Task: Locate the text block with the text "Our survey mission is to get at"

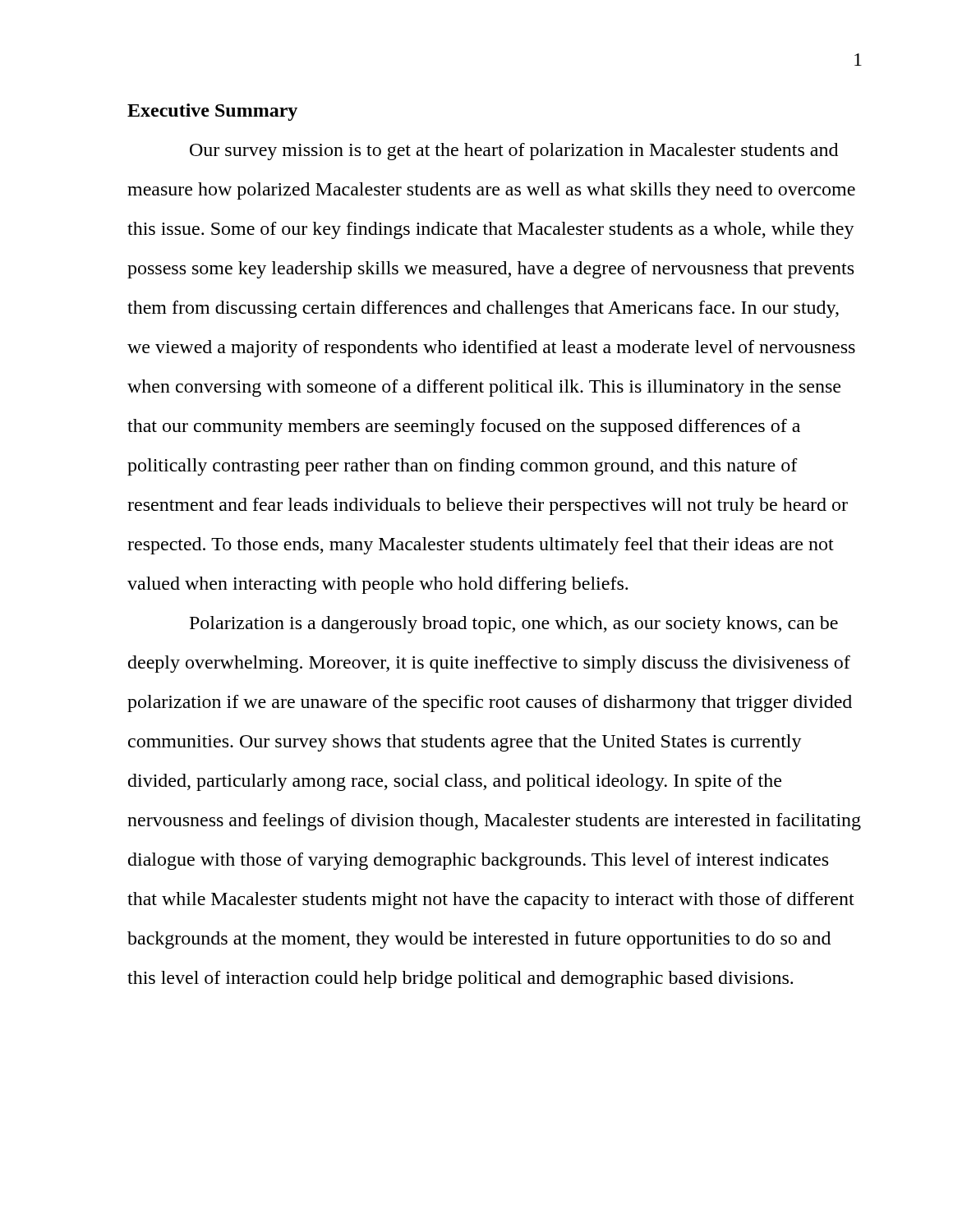Action: [514, 152]
